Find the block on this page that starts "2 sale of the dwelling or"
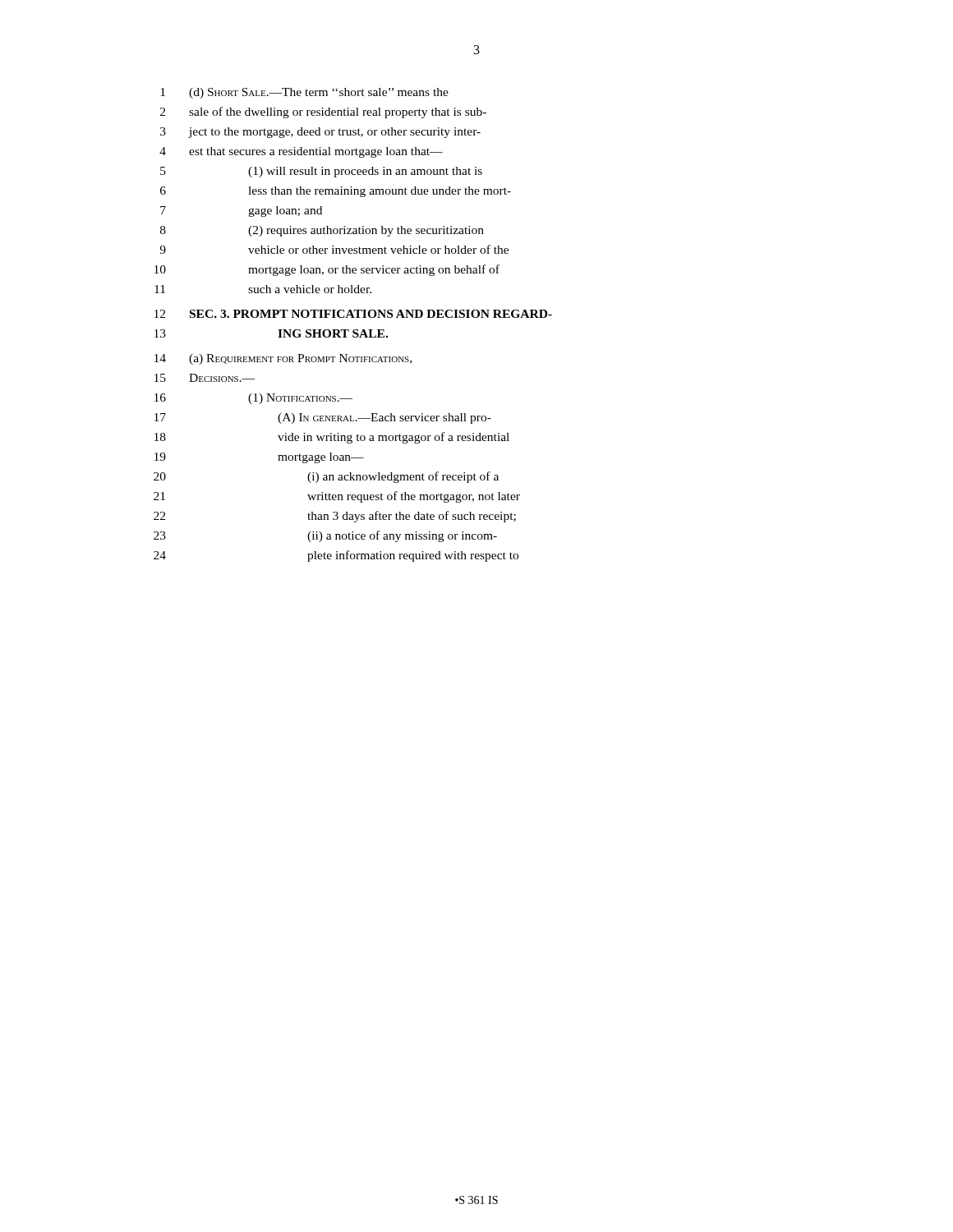The image size is (953, 1232). coord(493,112)
